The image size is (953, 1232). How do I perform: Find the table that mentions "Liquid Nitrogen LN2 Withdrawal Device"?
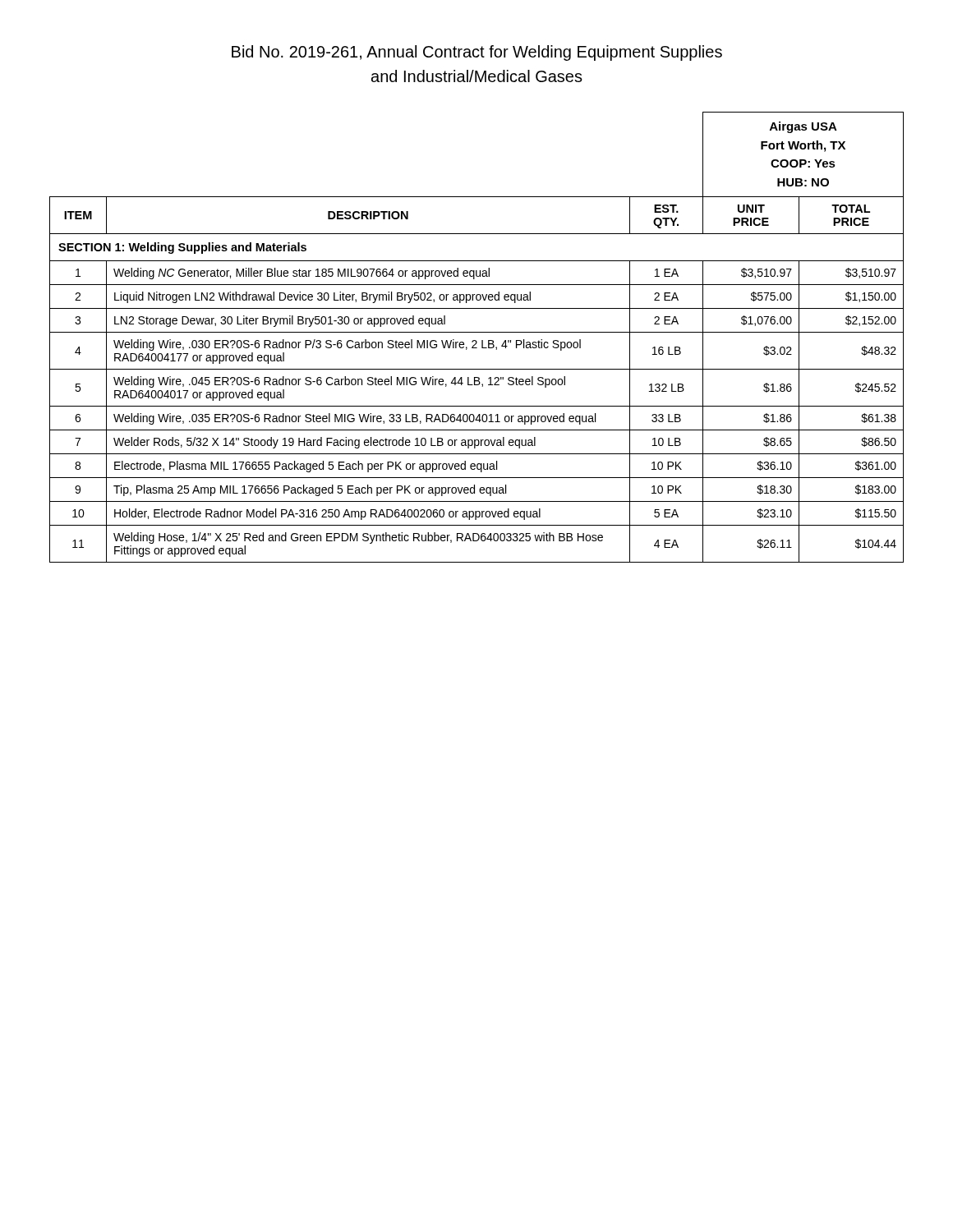point(476,337)
